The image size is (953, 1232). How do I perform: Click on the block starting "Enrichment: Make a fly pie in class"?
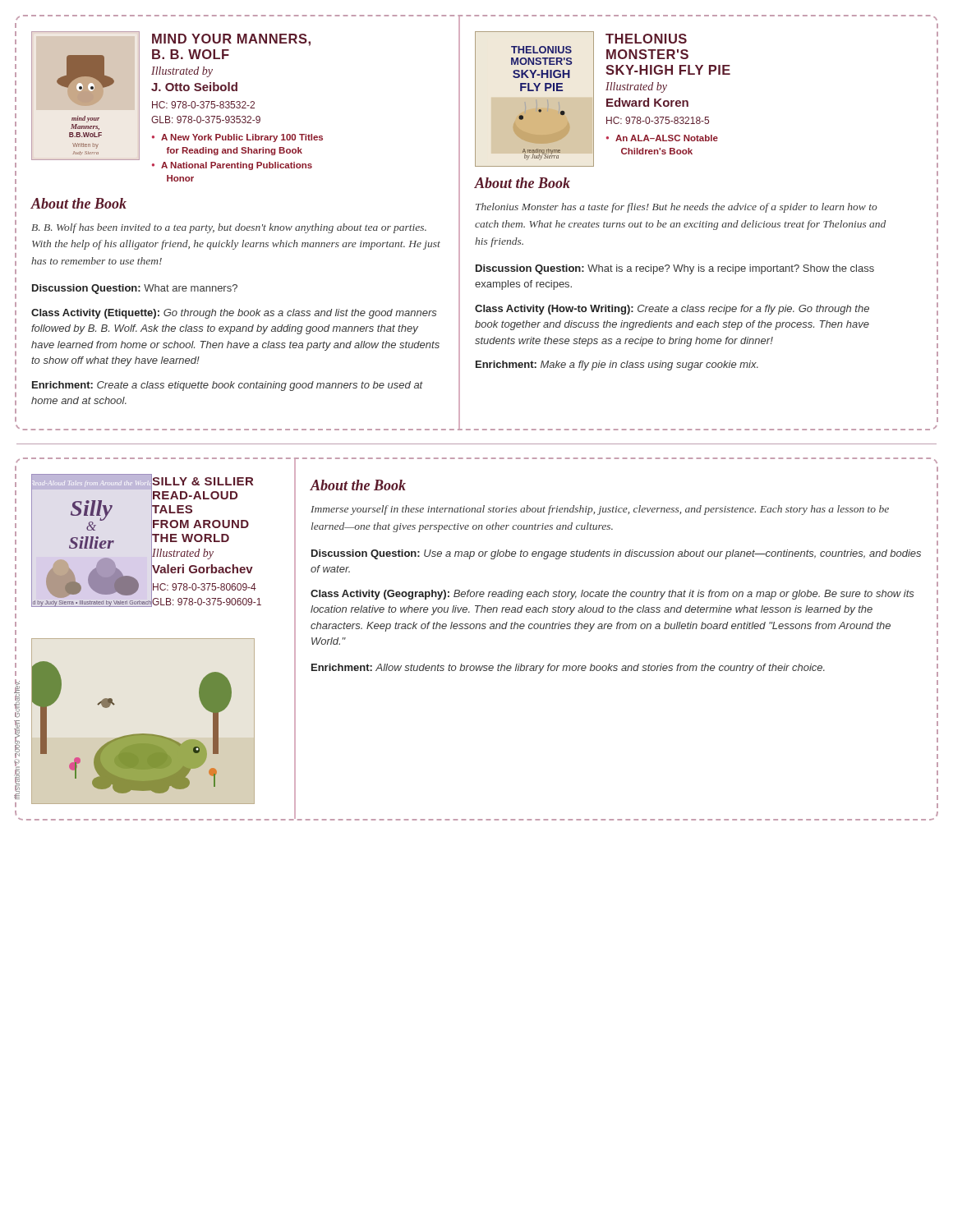[617, 364]
